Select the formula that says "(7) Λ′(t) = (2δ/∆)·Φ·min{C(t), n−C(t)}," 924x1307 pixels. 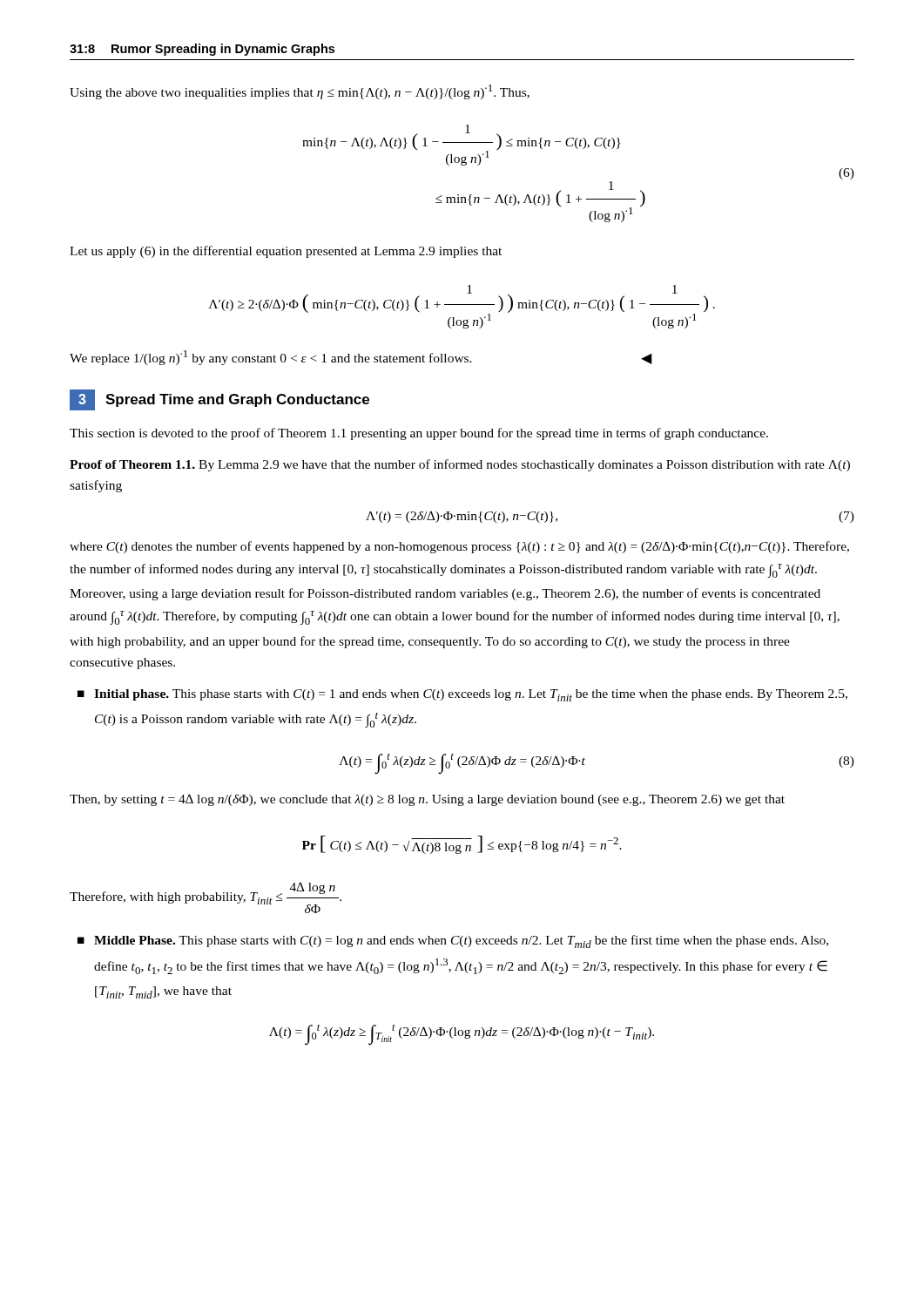coord(465,516)
